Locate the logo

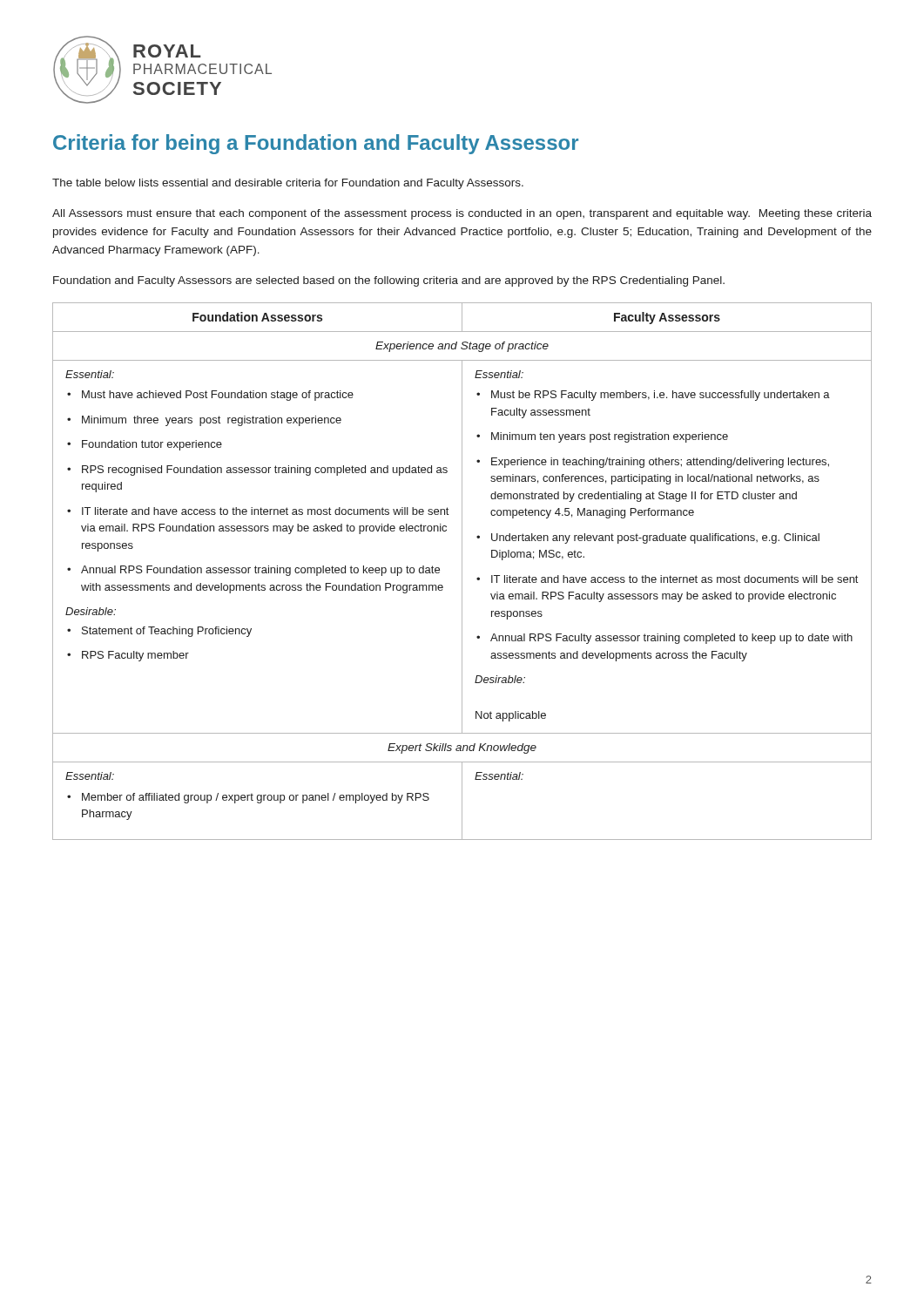[462, 70]
